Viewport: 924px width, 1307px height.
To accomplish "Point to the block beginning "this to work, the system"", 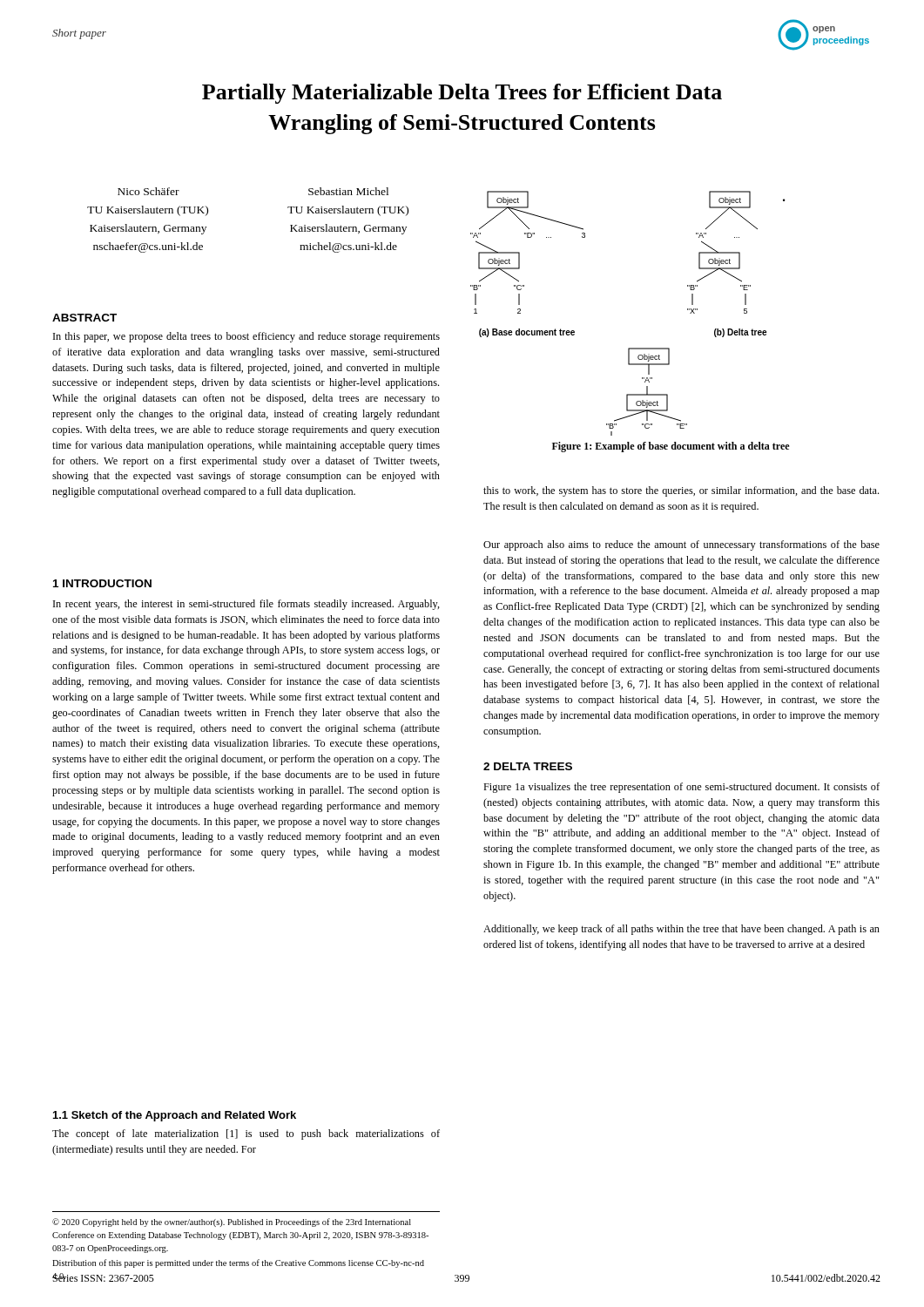I will 681,498.
